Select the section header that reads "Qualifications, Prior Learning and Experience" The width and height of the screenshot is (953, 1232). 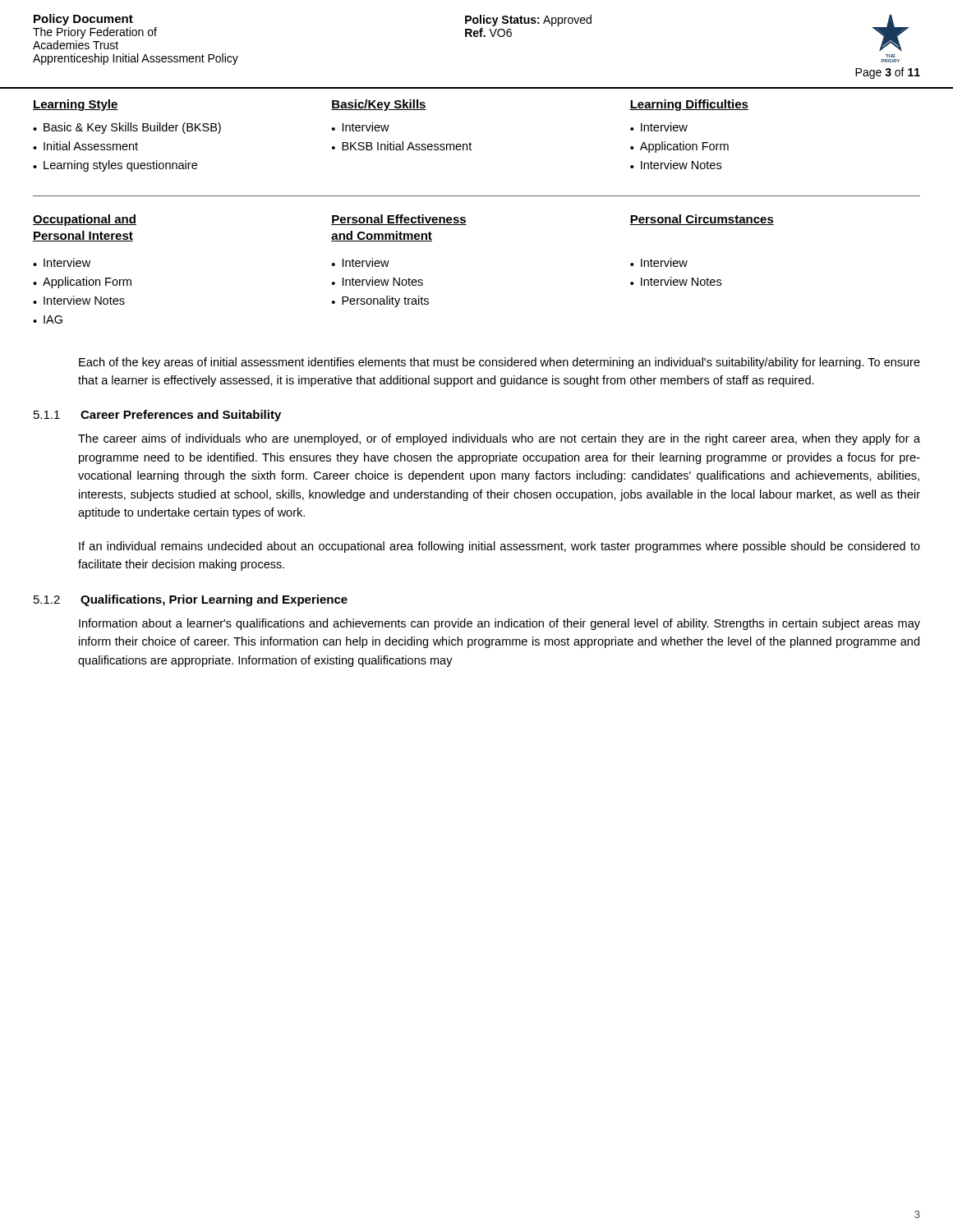click(x=214, y=599)
